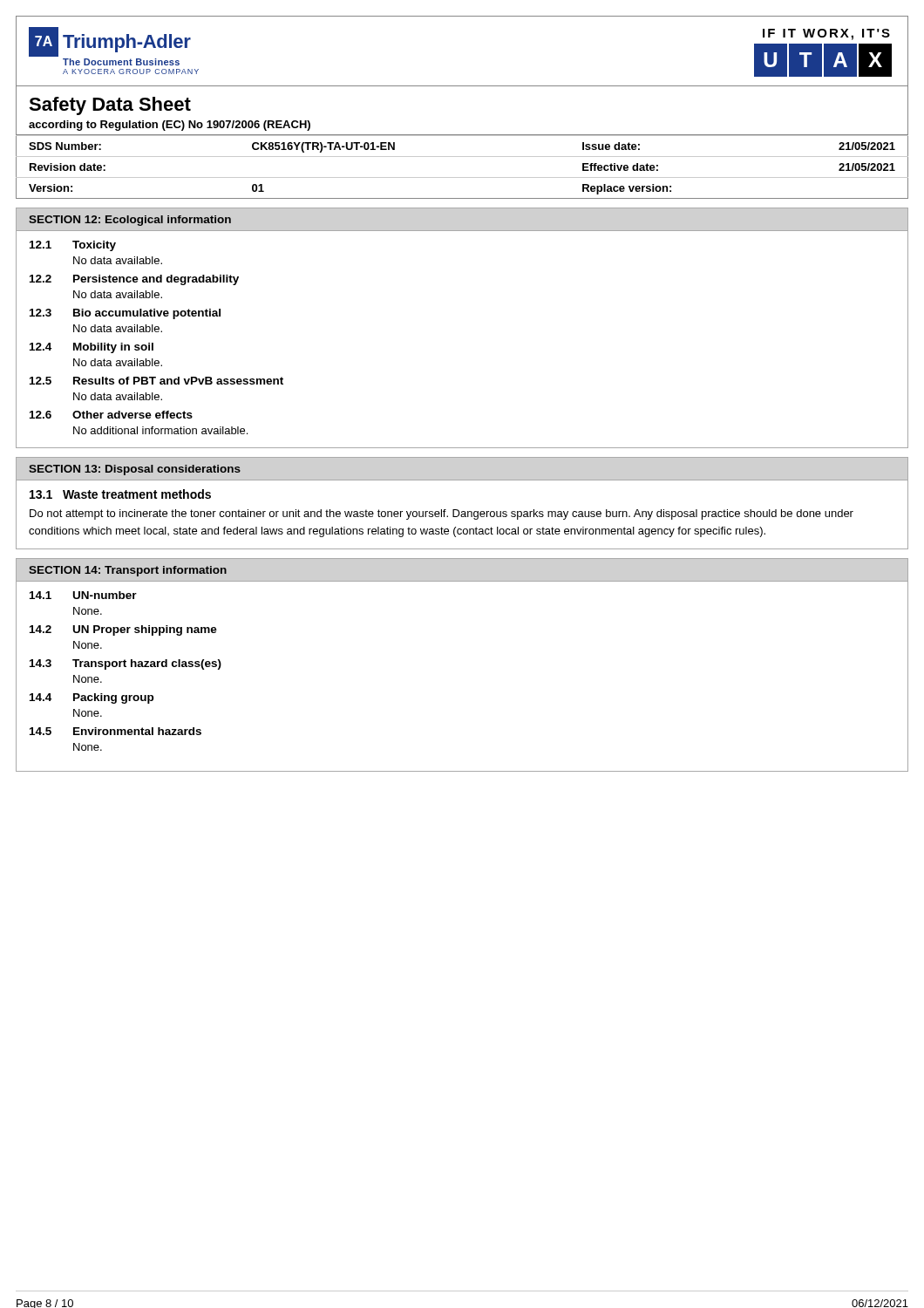Find the text block that says "2Persistence and degradability No"
Image resolution: width=924 pixels, height=1308 pixels.
coord(134,280)
